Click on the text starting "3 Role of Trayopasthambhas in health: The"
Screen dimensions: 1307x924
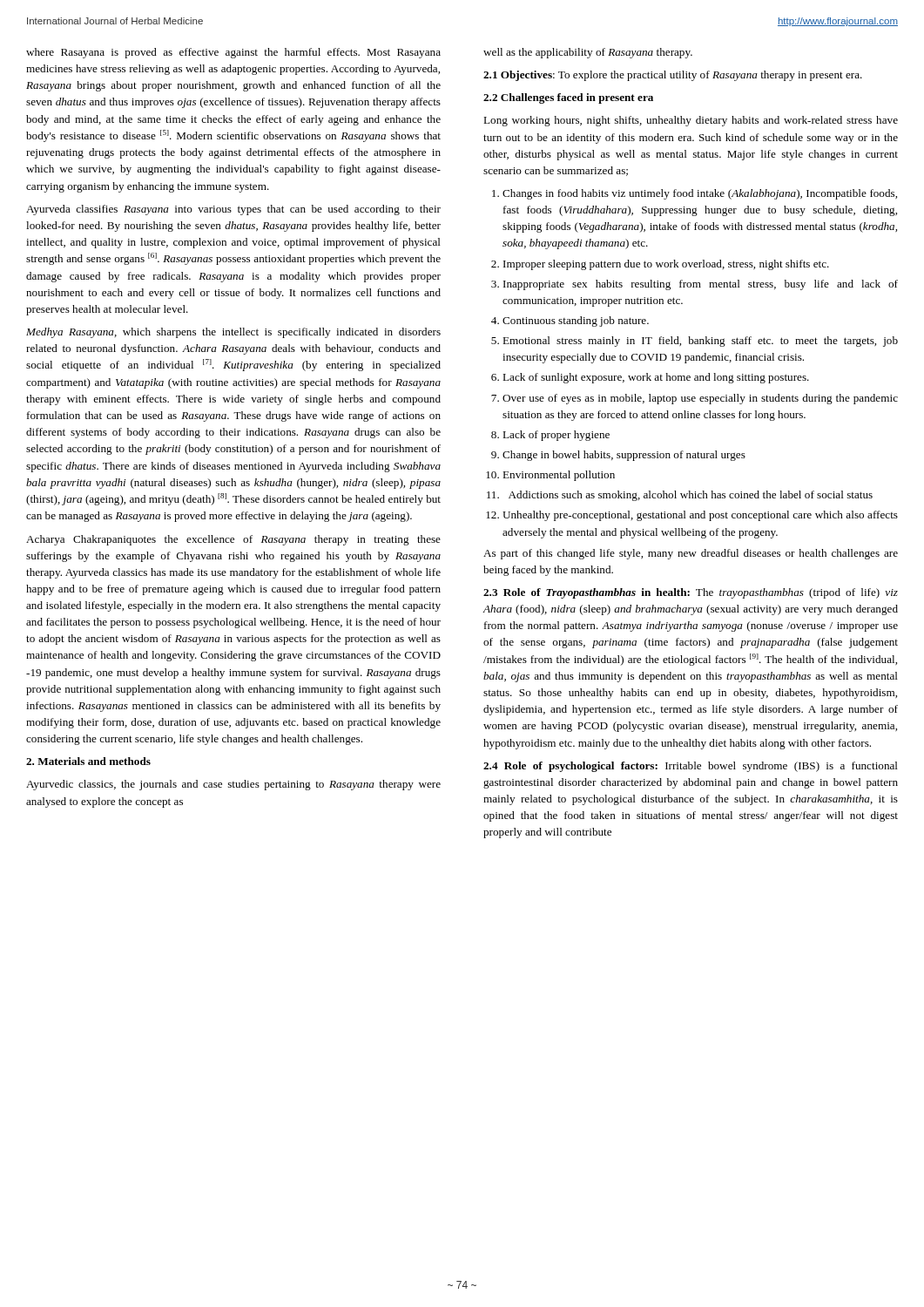point(691,667)
